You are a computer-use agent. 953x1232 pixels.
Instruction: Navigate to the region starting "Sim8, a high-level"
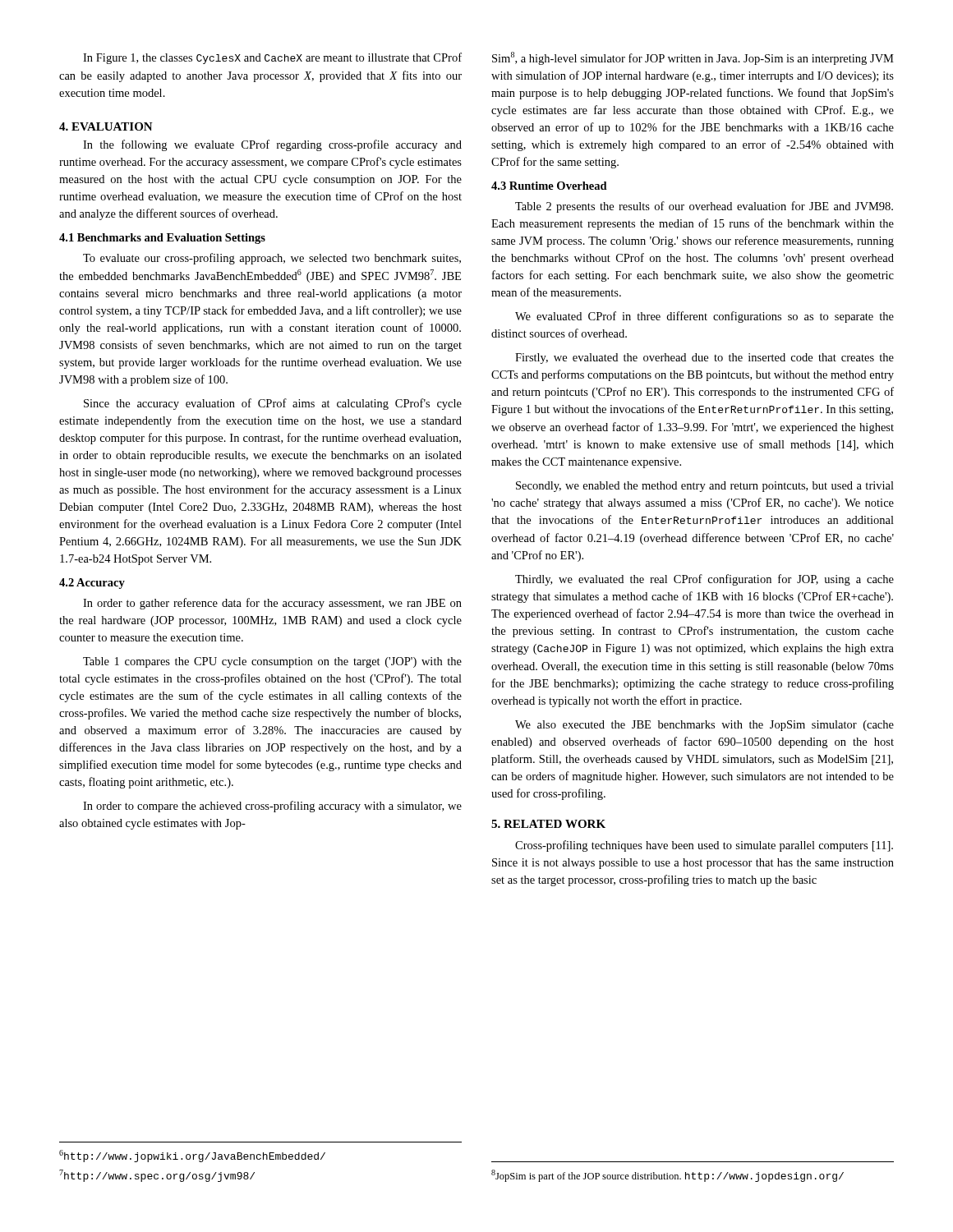(x=693, y=110)
